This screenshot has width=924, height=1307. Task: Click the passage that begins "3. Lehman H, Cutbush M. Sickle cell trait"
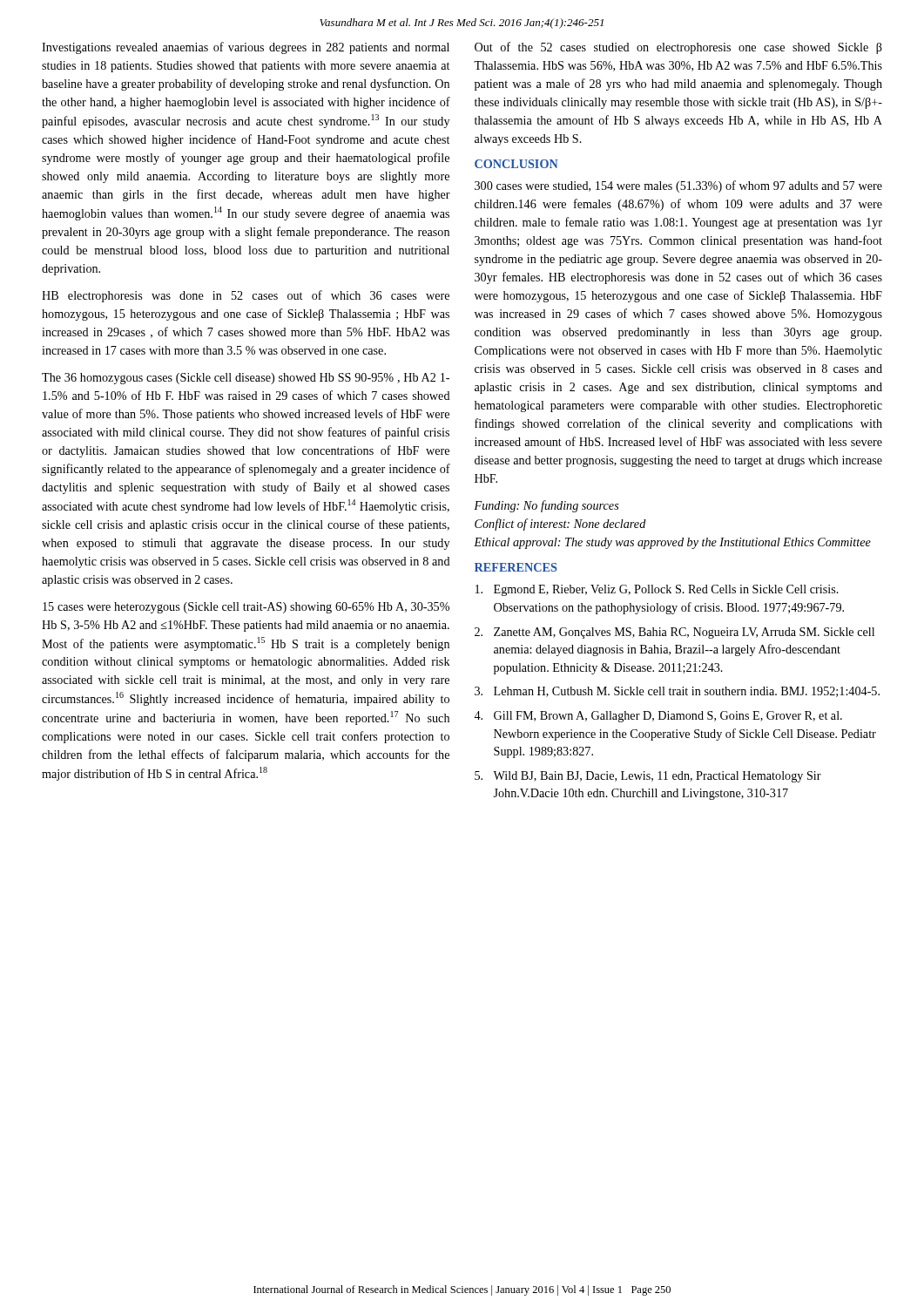click(x=678, y=692)
